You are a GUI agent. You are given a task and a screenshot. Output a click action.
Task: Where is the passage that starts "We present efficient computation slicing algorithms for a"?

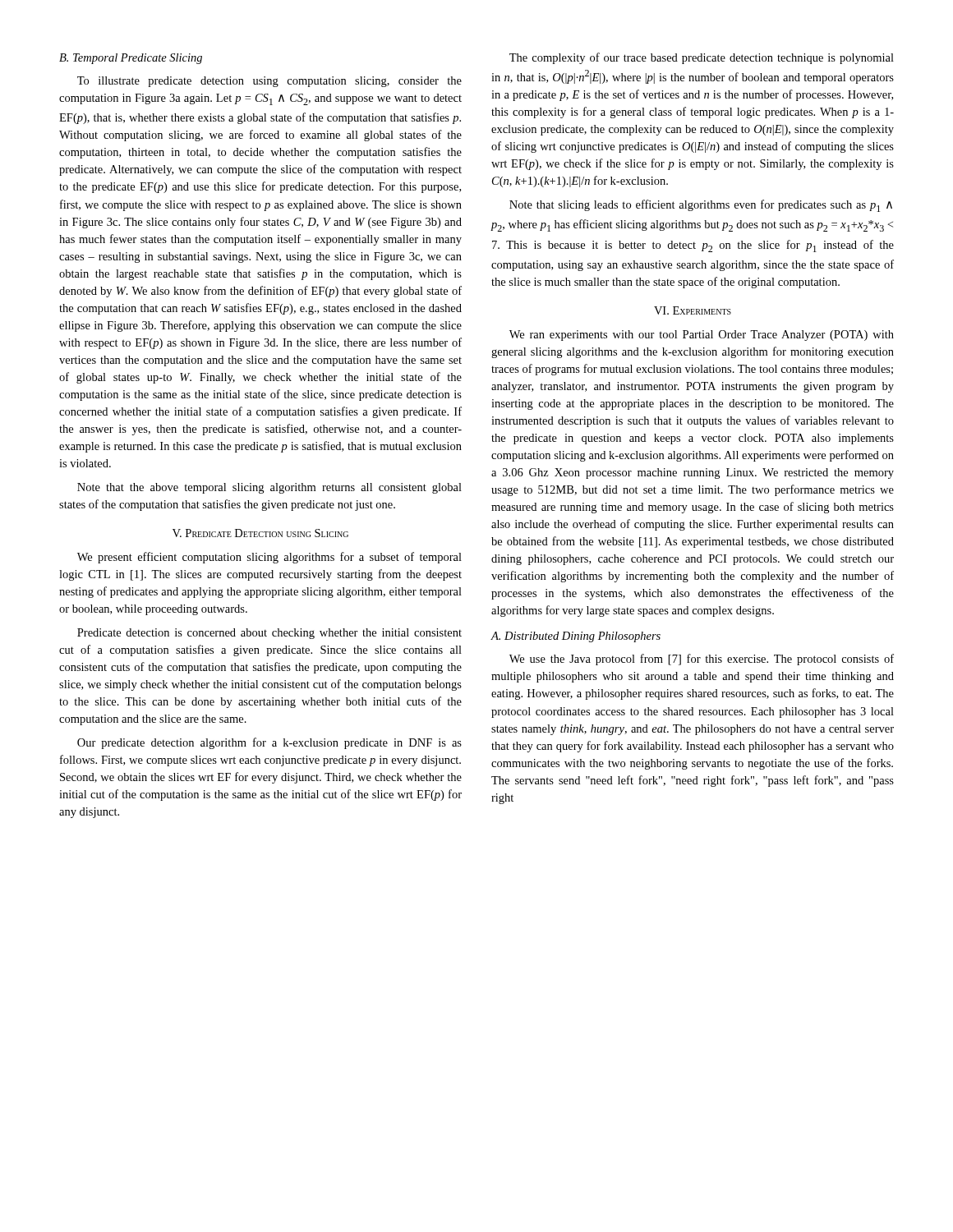(x=260, y=684)
